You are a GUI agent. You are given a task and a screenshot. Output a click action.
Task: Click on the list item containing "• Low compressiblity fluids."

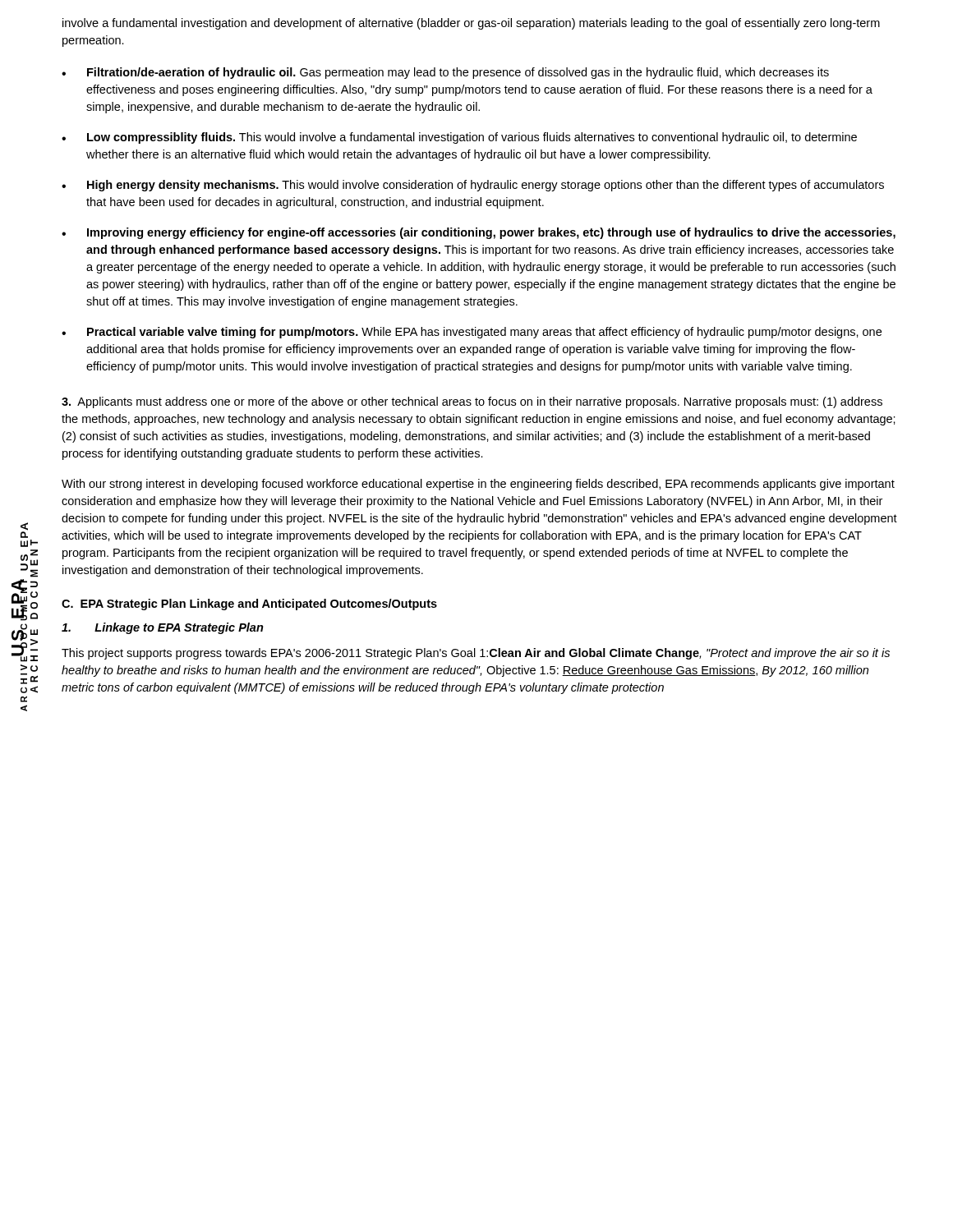click(481, 146)
